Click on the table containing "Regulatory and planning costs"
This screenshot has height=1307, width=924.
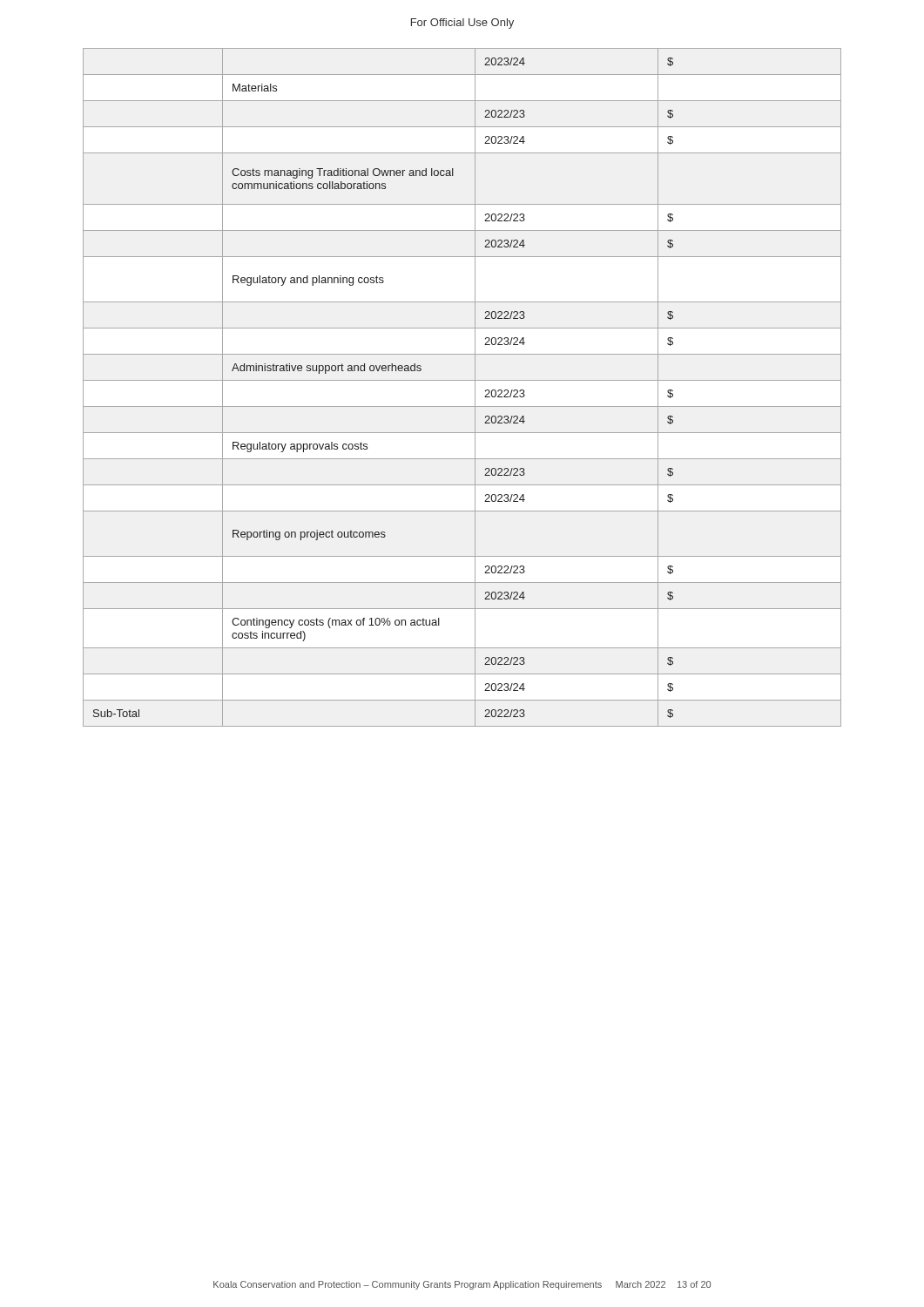(462, 387)
